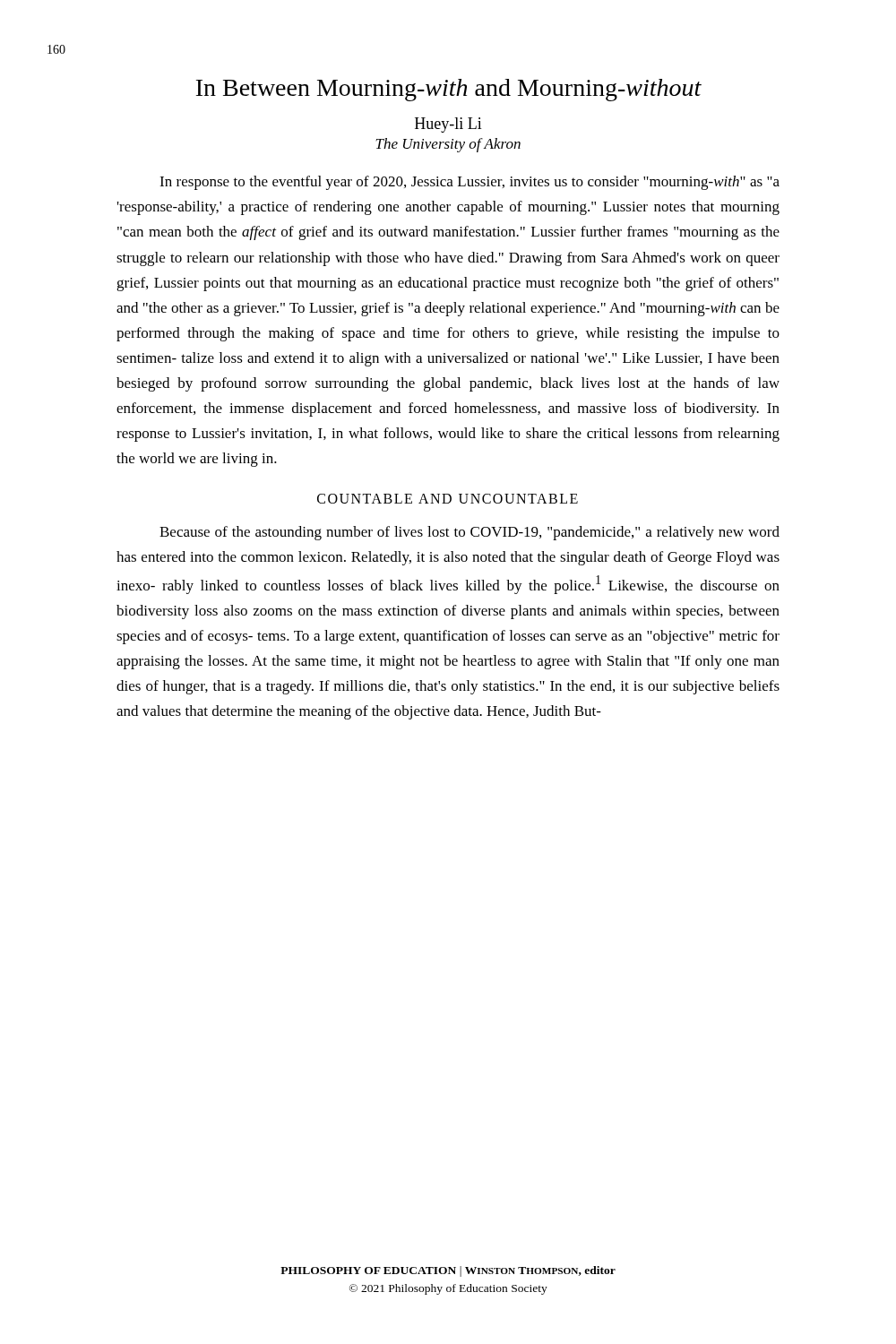Select the text block with the text "In response to the eventful year of"
The width and height of the screenshot is (896, 1344).
[x=448, y=320]
